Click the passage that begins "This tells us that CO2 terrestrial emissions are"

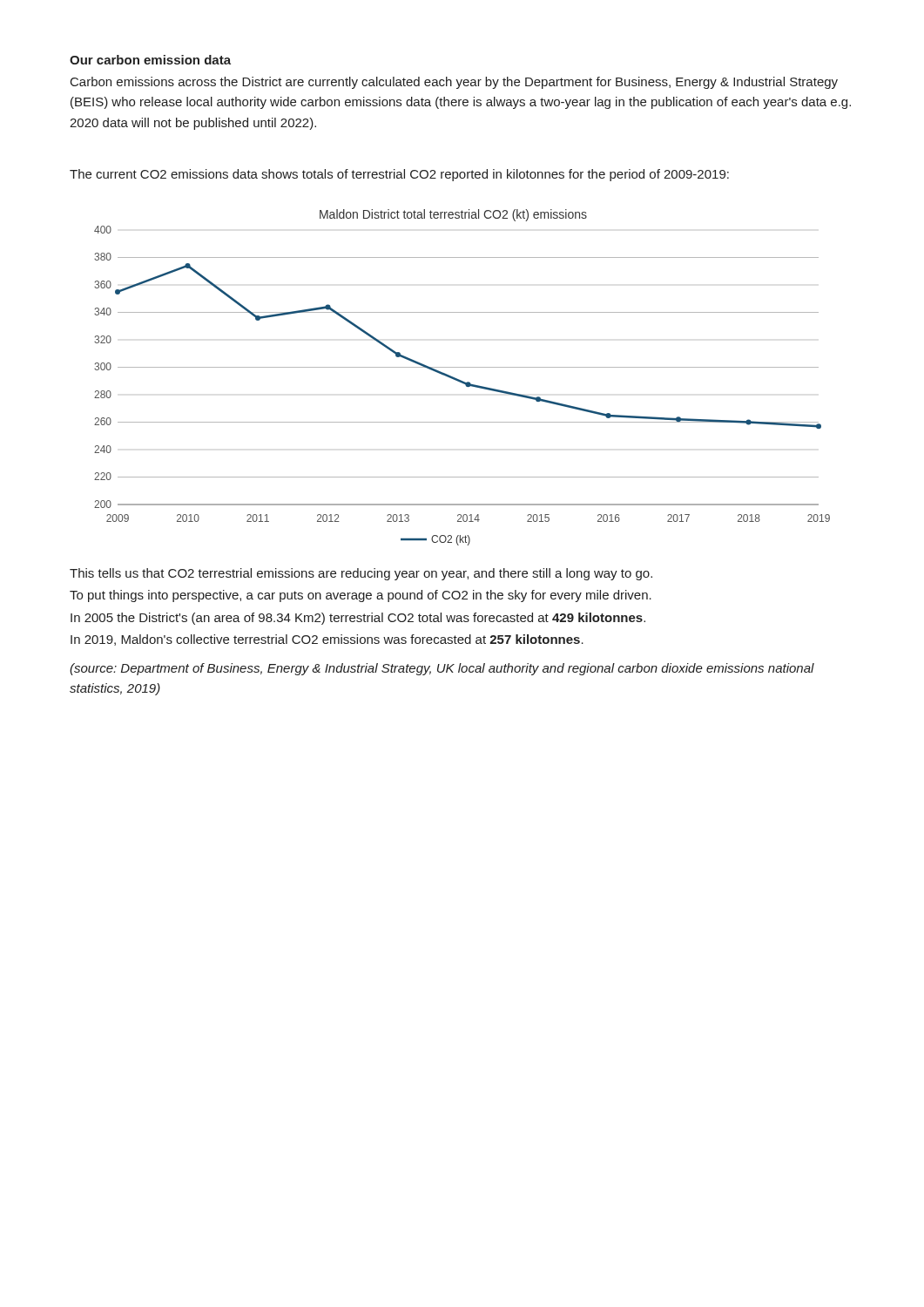(x=362, y=573)
